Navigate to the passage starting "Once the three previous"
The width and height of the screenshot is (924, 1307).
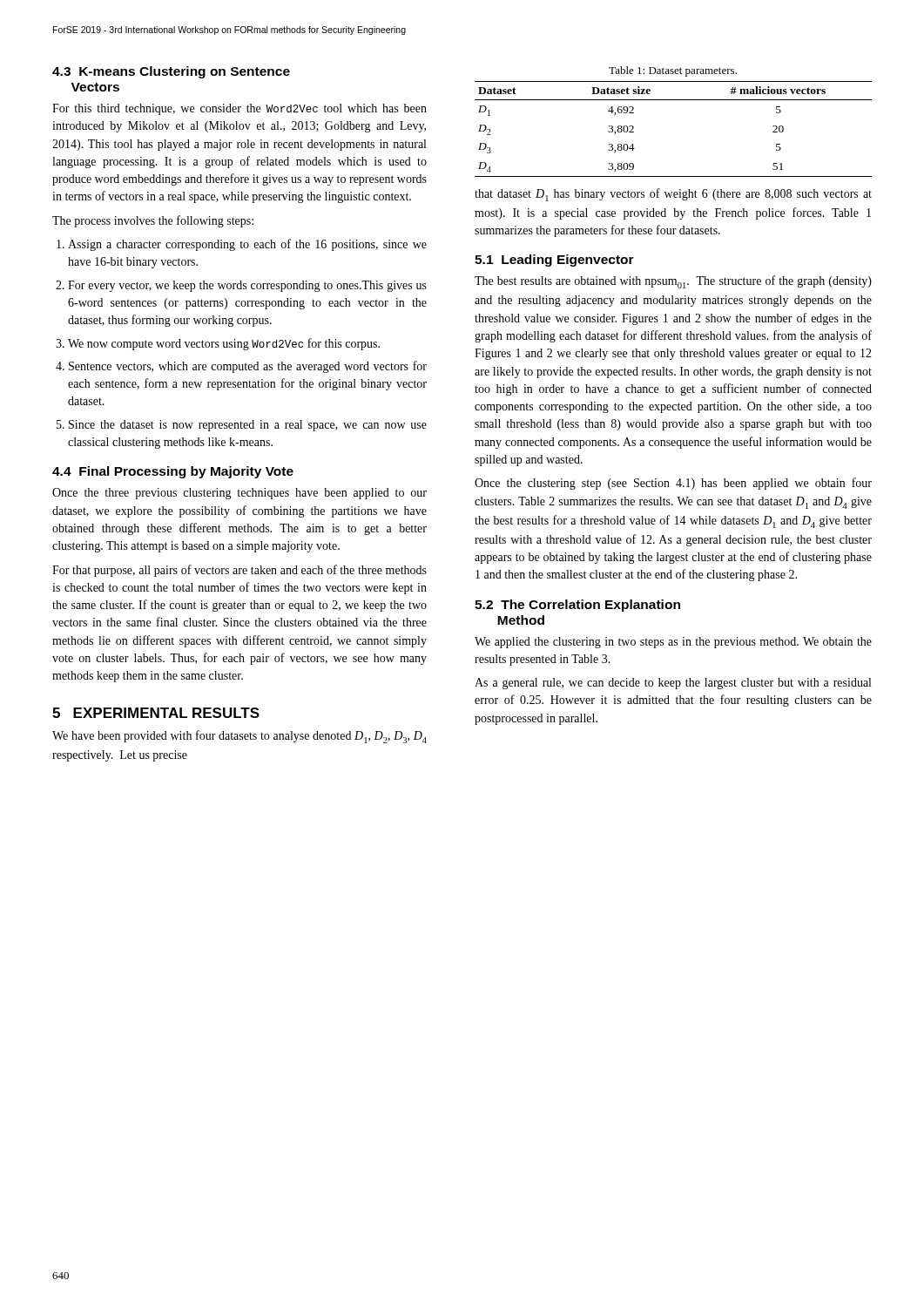[240, 585]
